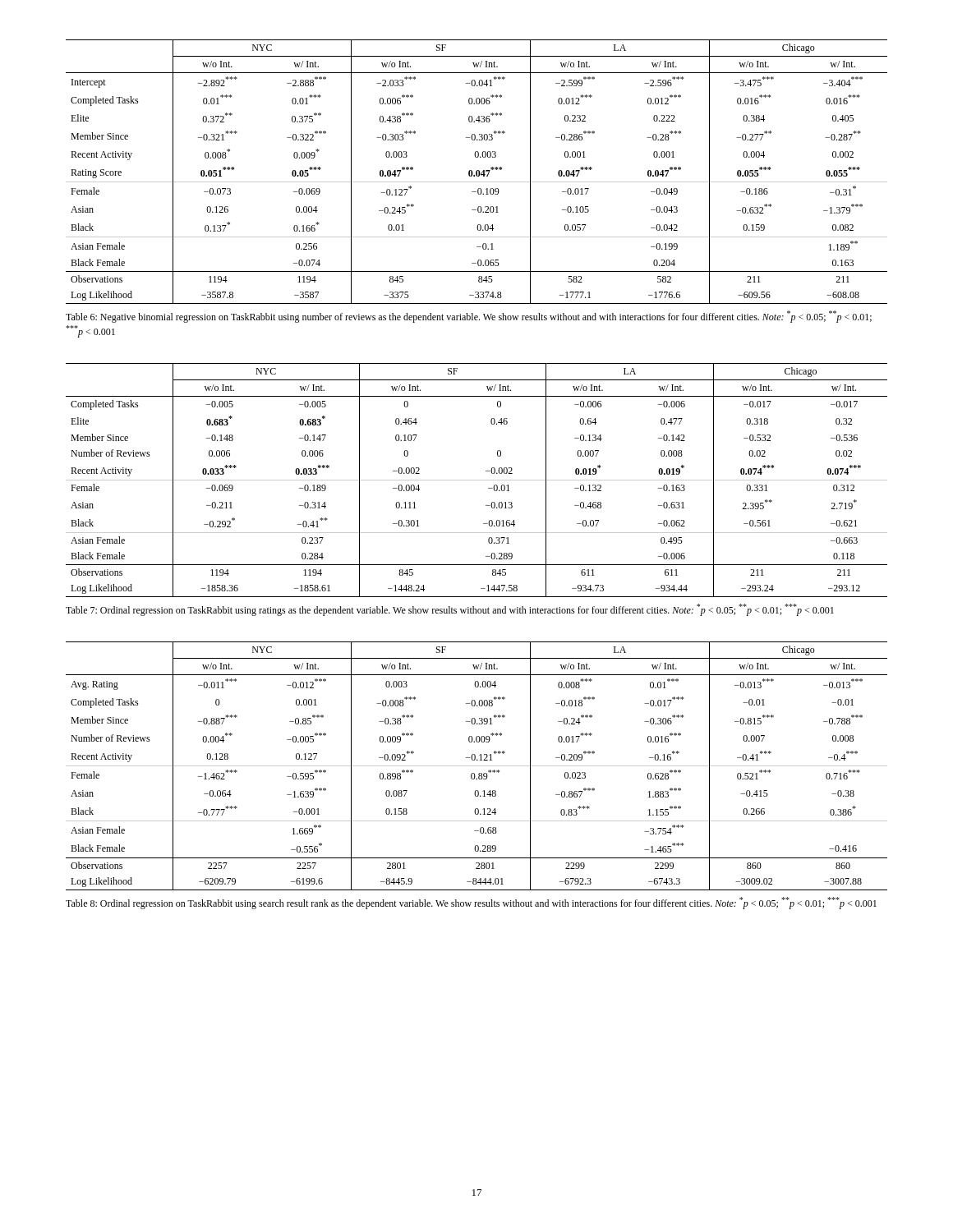The height and width of the screenshot is (1232, 953).
Task: Select the caption containing "Table 8: Ordinal regression on TaskRabbit"
Action: pyautogui.click(x=471, y=902)
